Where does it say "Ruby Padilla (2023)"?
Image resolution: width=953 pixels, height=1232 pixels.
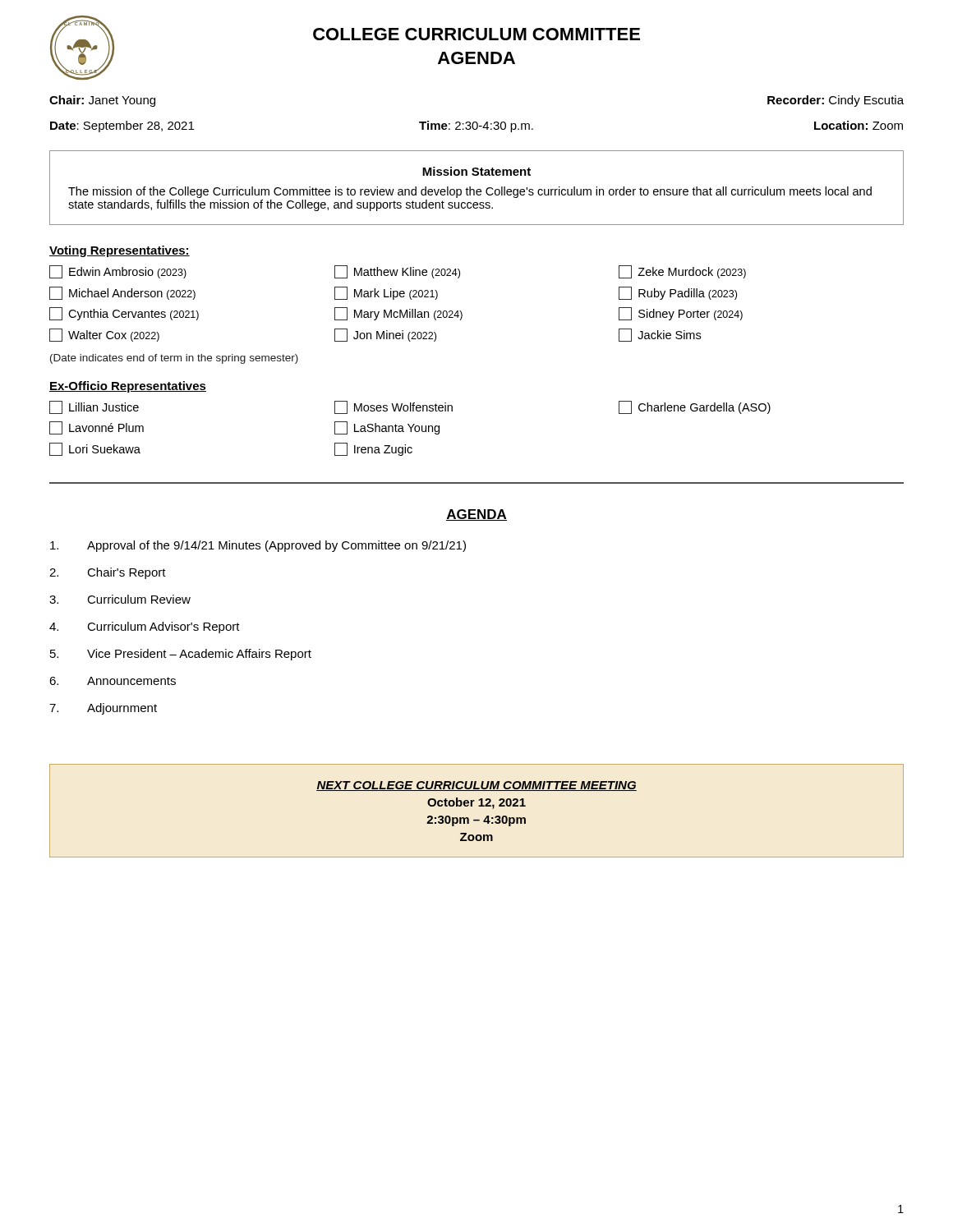tap(678, 293)
